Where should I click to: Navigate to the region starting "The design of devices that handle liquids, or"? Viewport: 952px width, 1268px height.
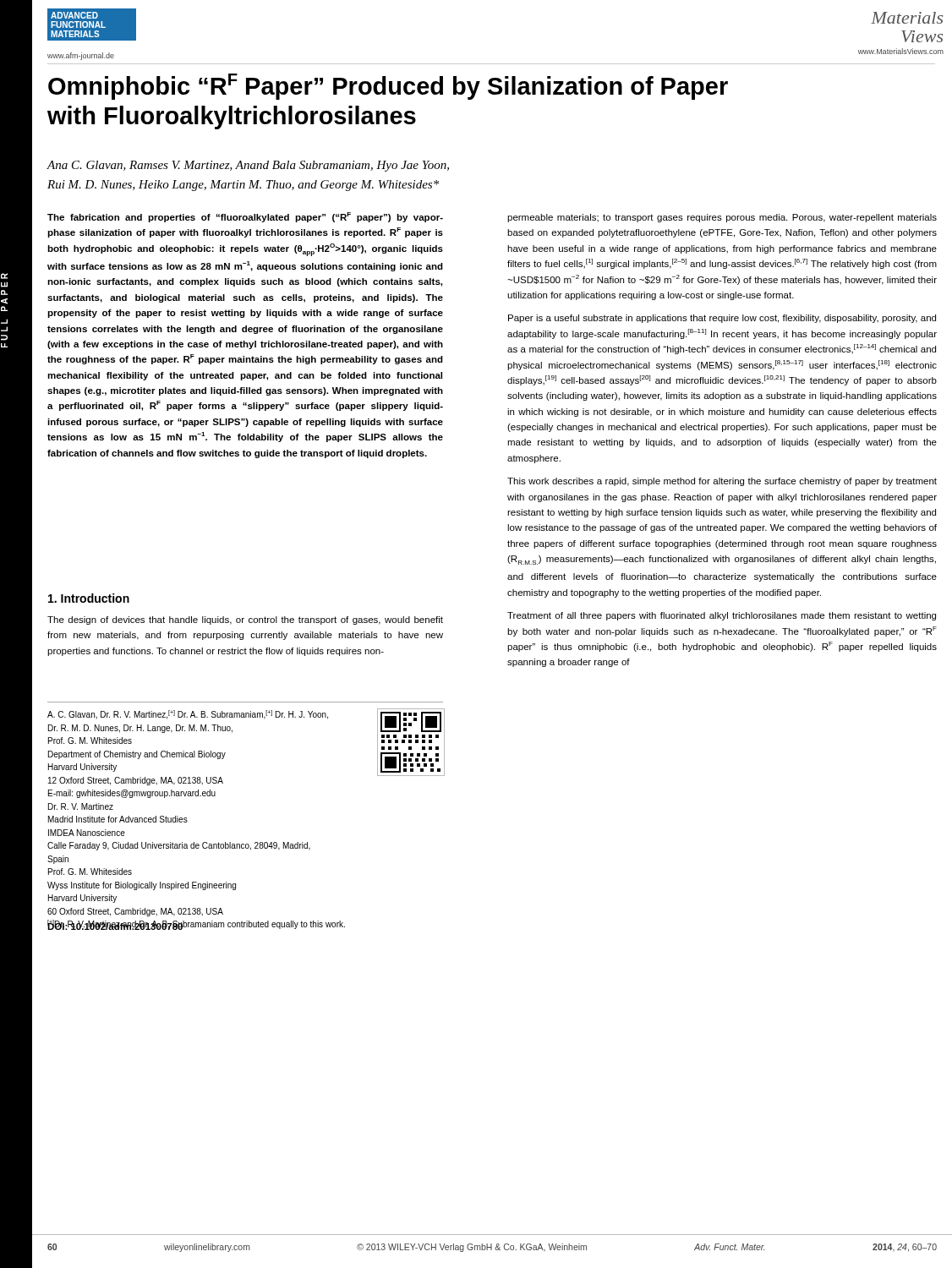click(x=245, y=635)
